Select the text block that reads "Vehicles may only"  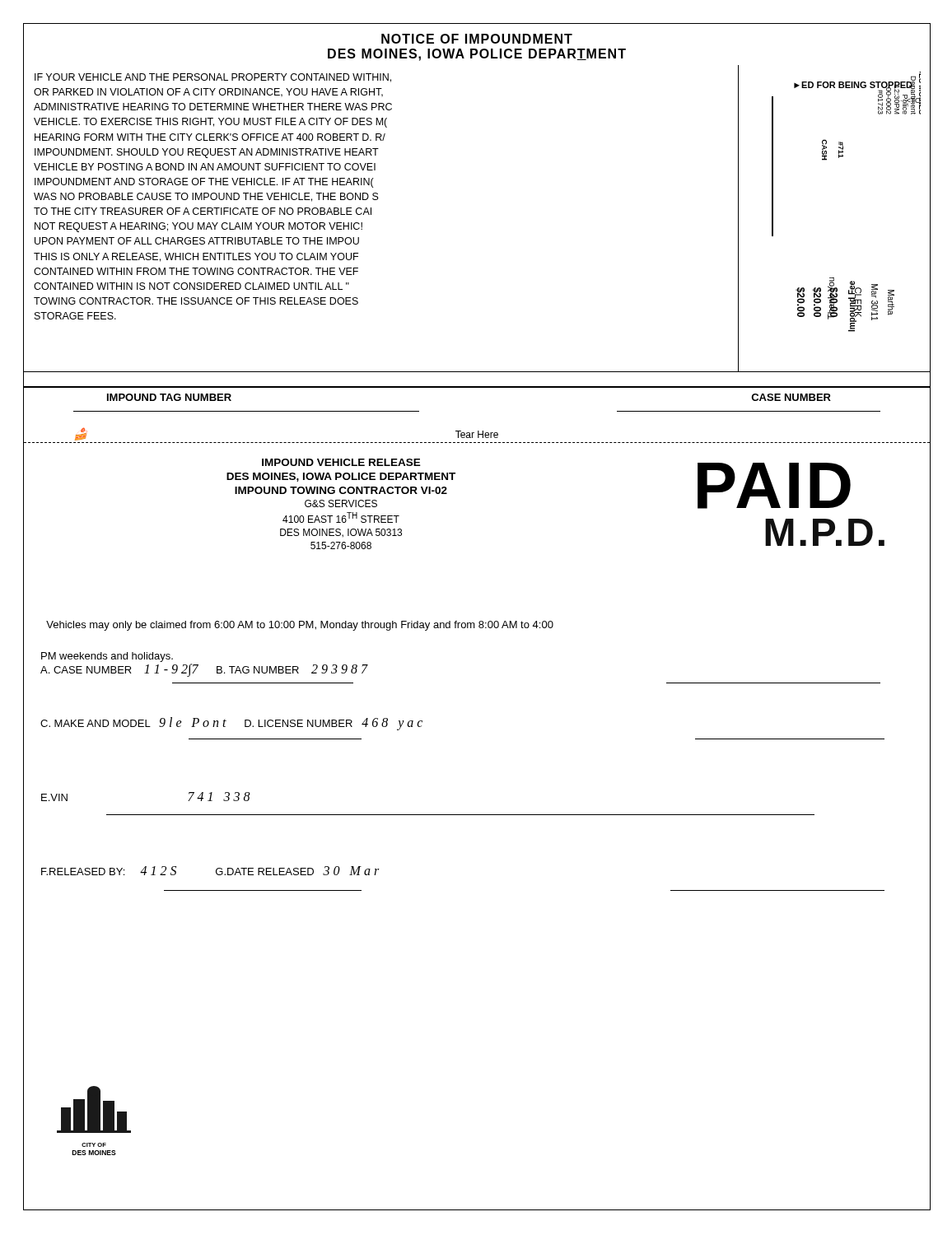[297, 625]
